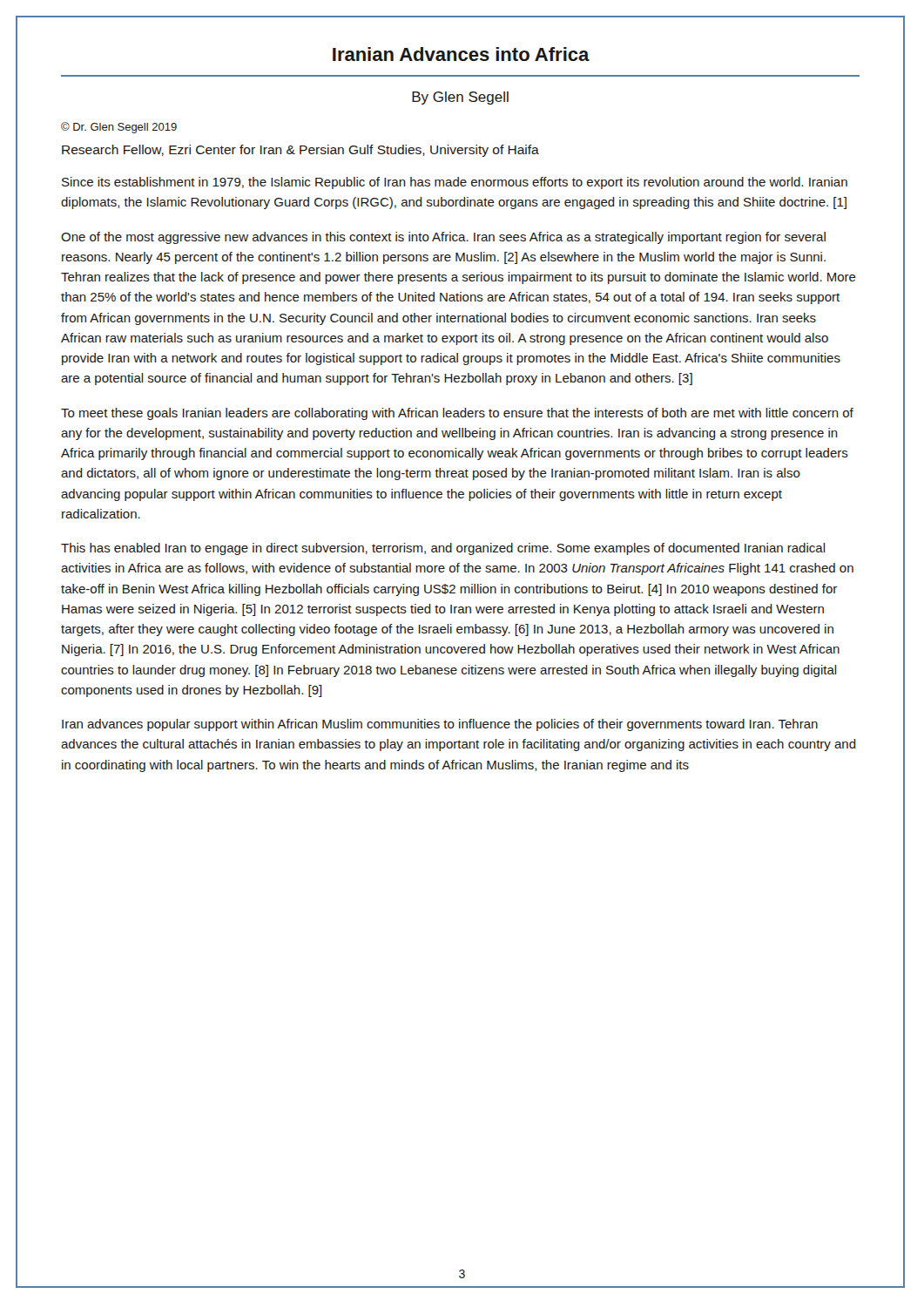Where is the passage that starts "This has enabled Iran to engage in"?

click(457, 619)
